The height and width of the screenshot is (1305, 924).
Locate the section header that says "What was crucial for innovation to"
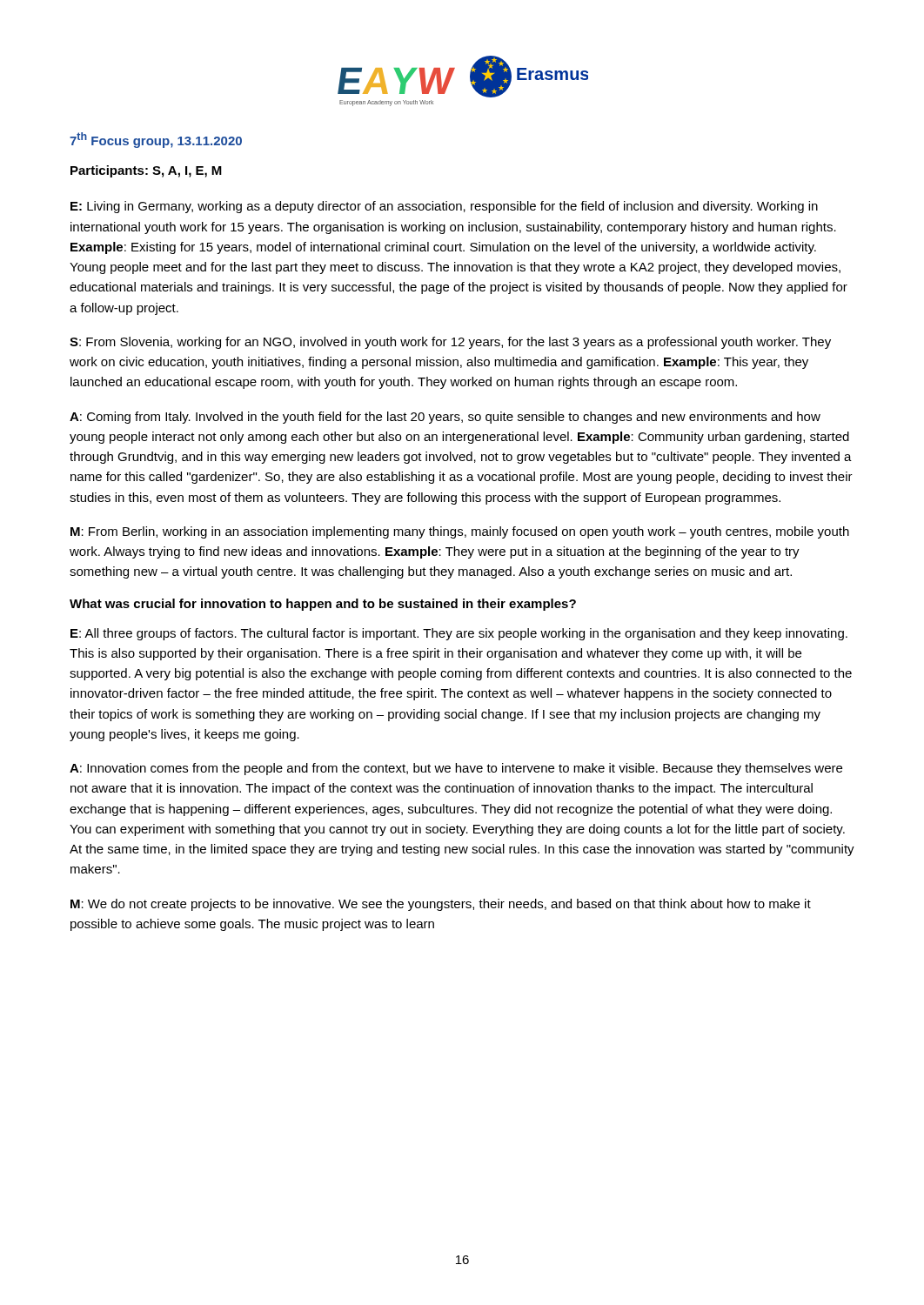[x=323, y=603]
